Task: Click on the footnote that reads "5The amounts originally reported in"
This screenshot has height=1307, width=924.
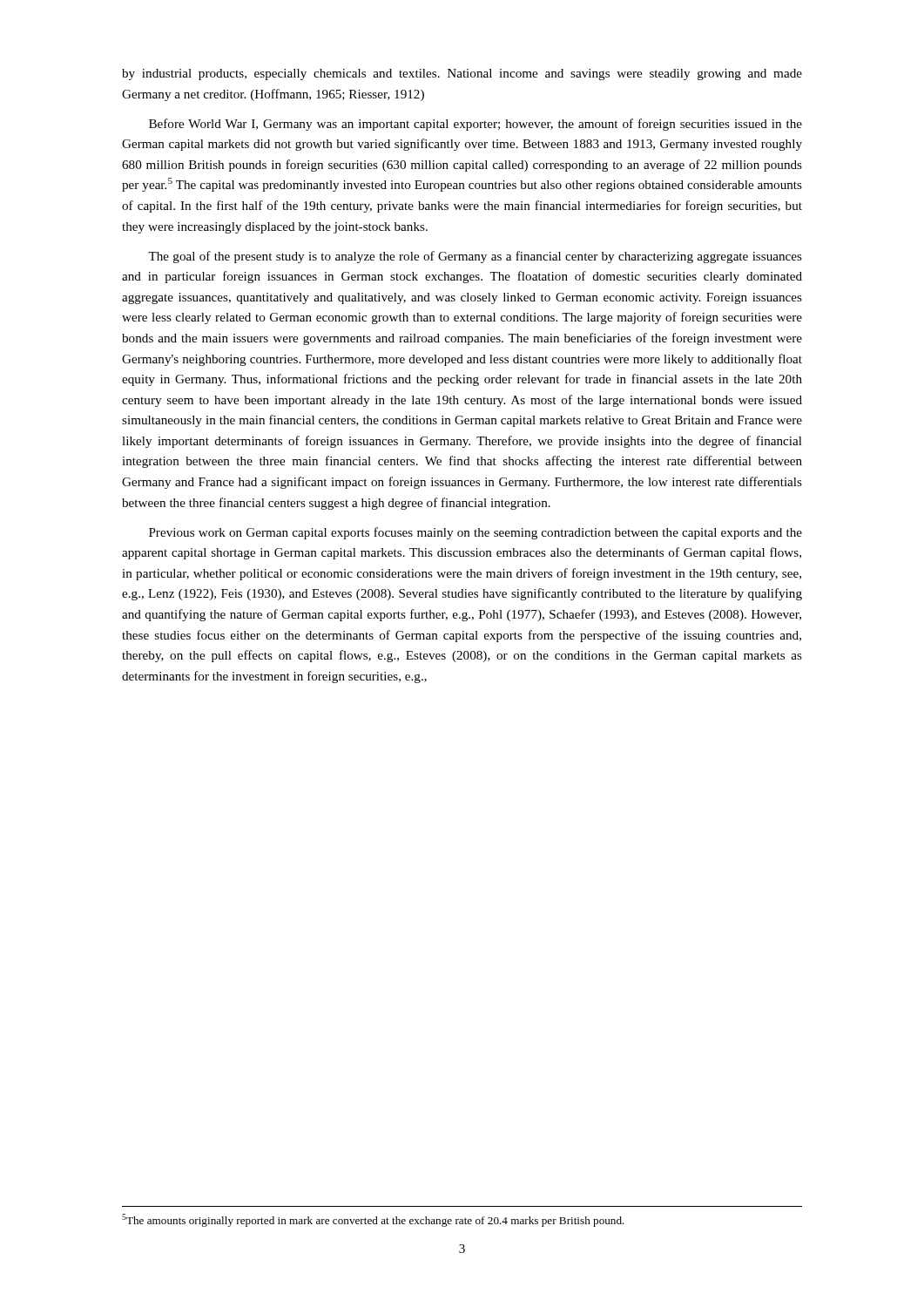Action: pyautogui.click(x=462, y=1220)
